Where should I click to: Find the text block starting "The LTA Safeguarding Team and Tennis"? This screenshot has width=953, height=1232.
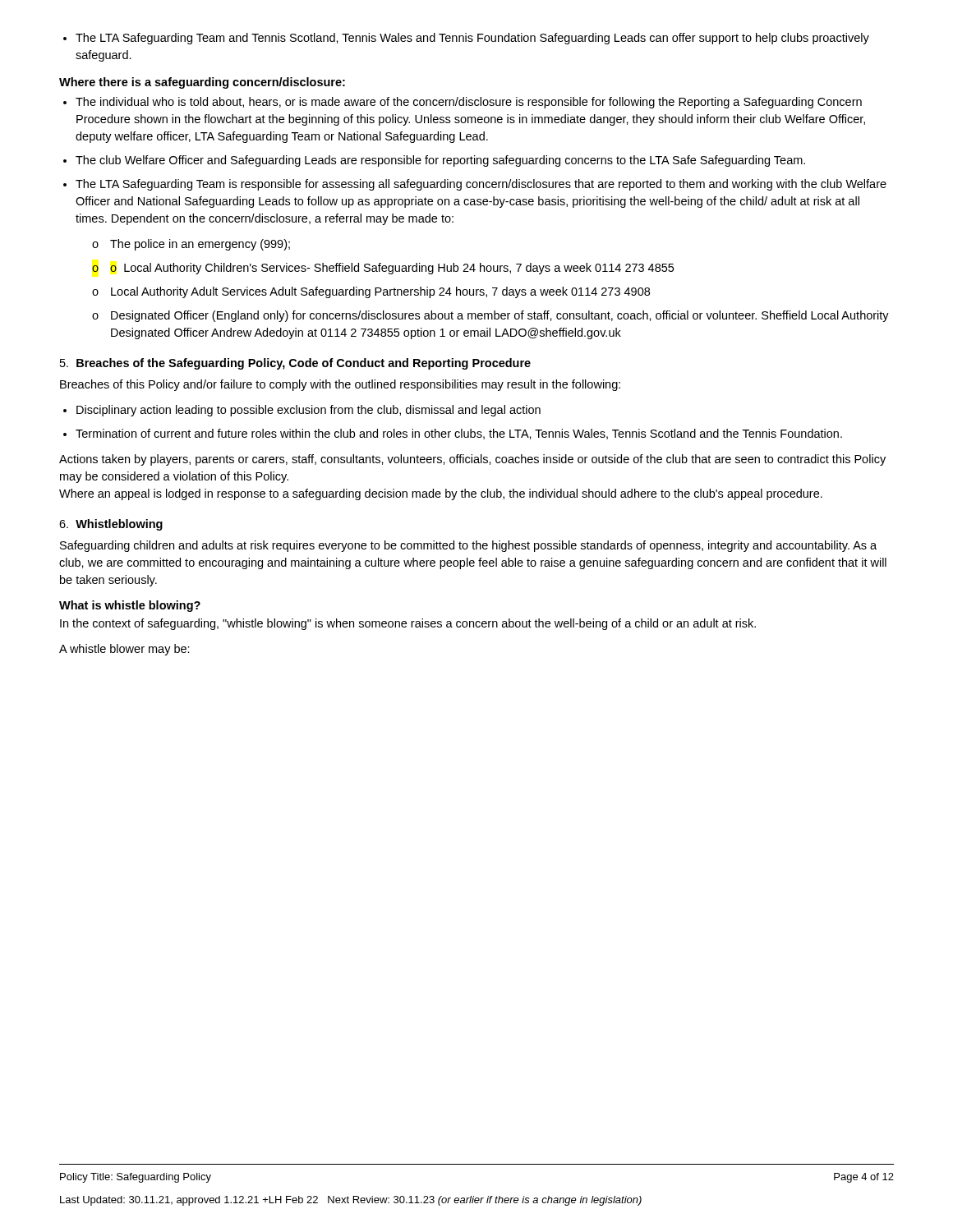485,47
